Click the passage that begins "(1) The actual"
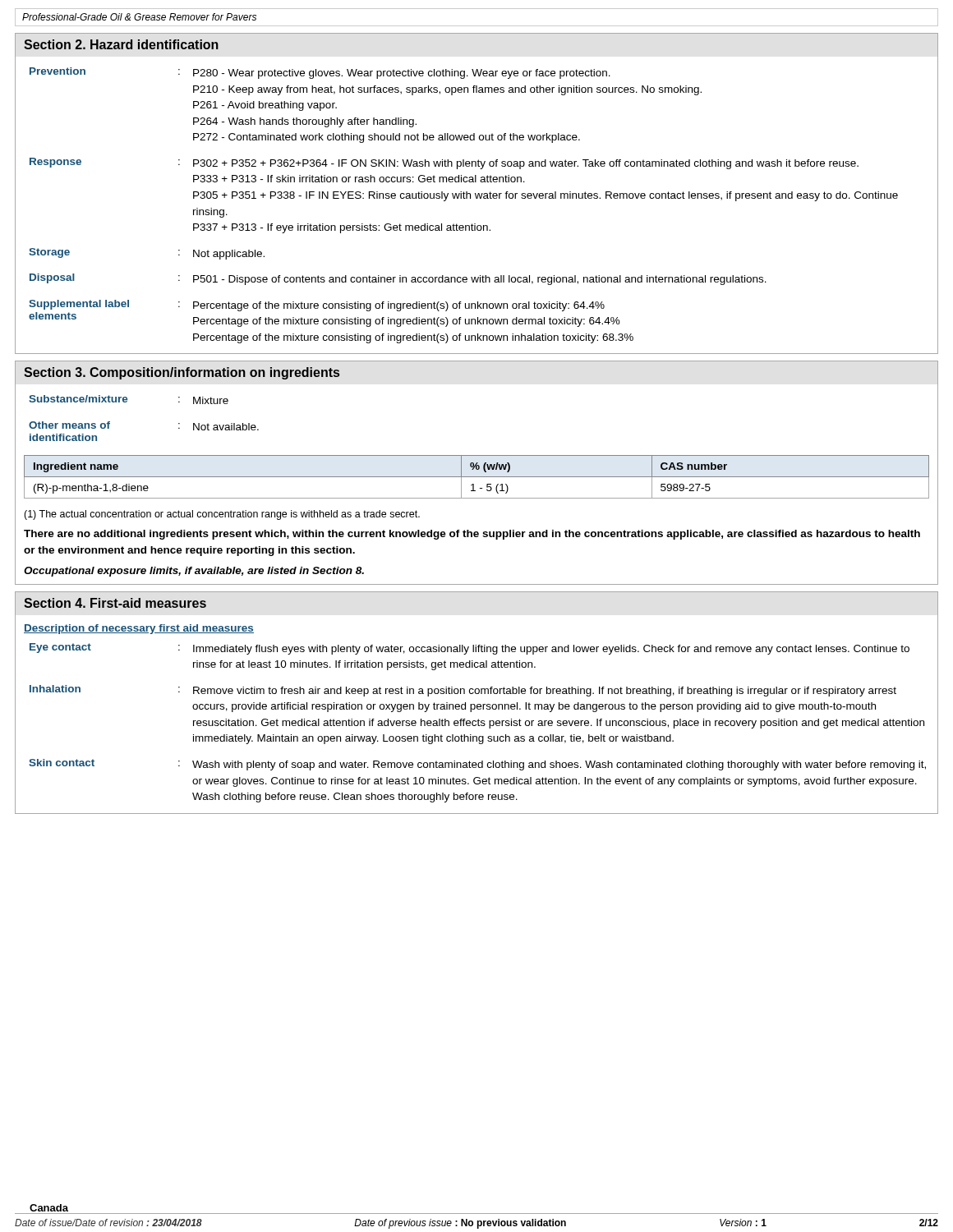Screen dimensions: 1232x953 [x=222, y=514]
